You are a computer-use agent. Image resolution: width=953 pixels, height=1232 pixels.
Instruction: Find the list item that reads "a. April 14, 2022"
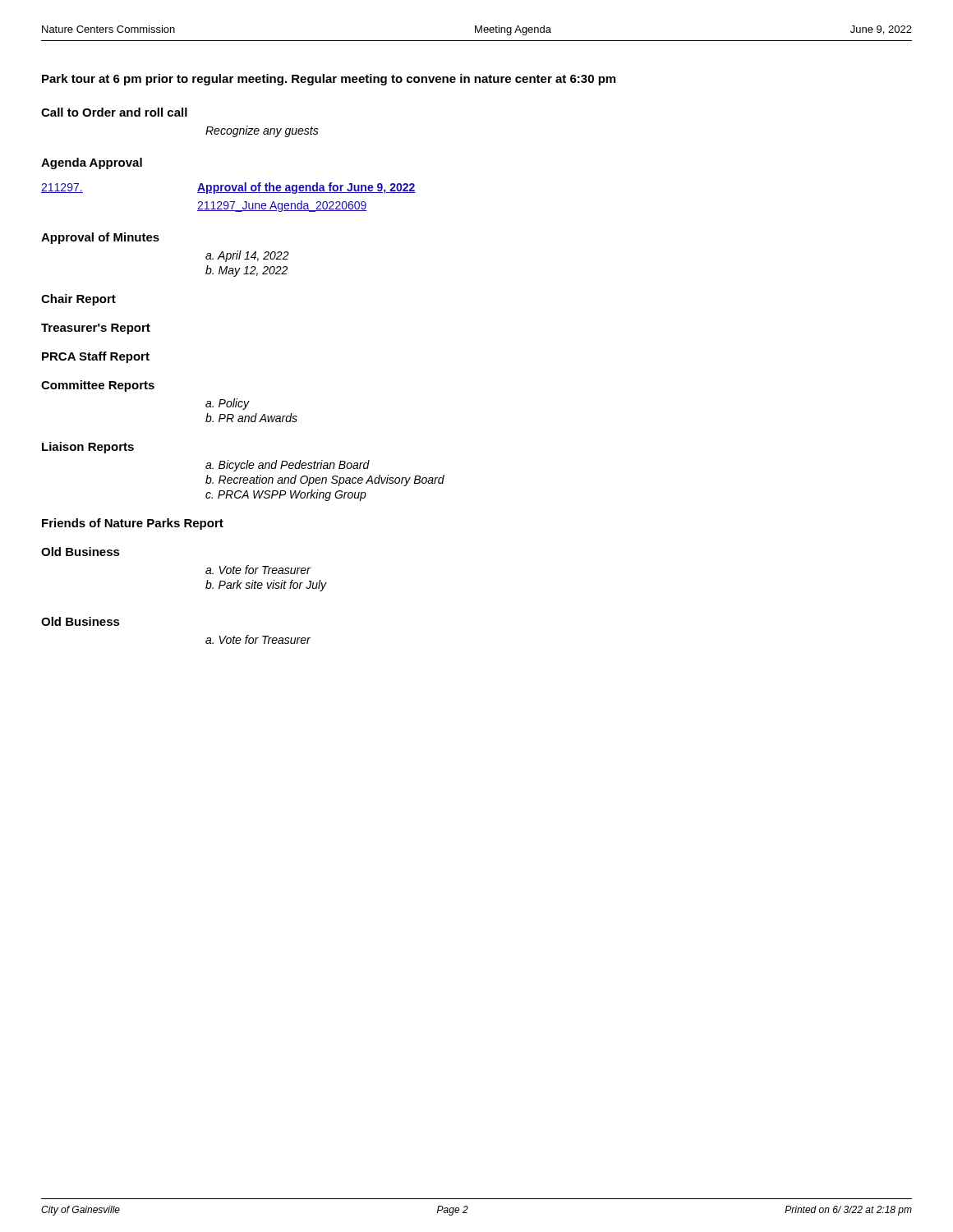click(247, 255)
